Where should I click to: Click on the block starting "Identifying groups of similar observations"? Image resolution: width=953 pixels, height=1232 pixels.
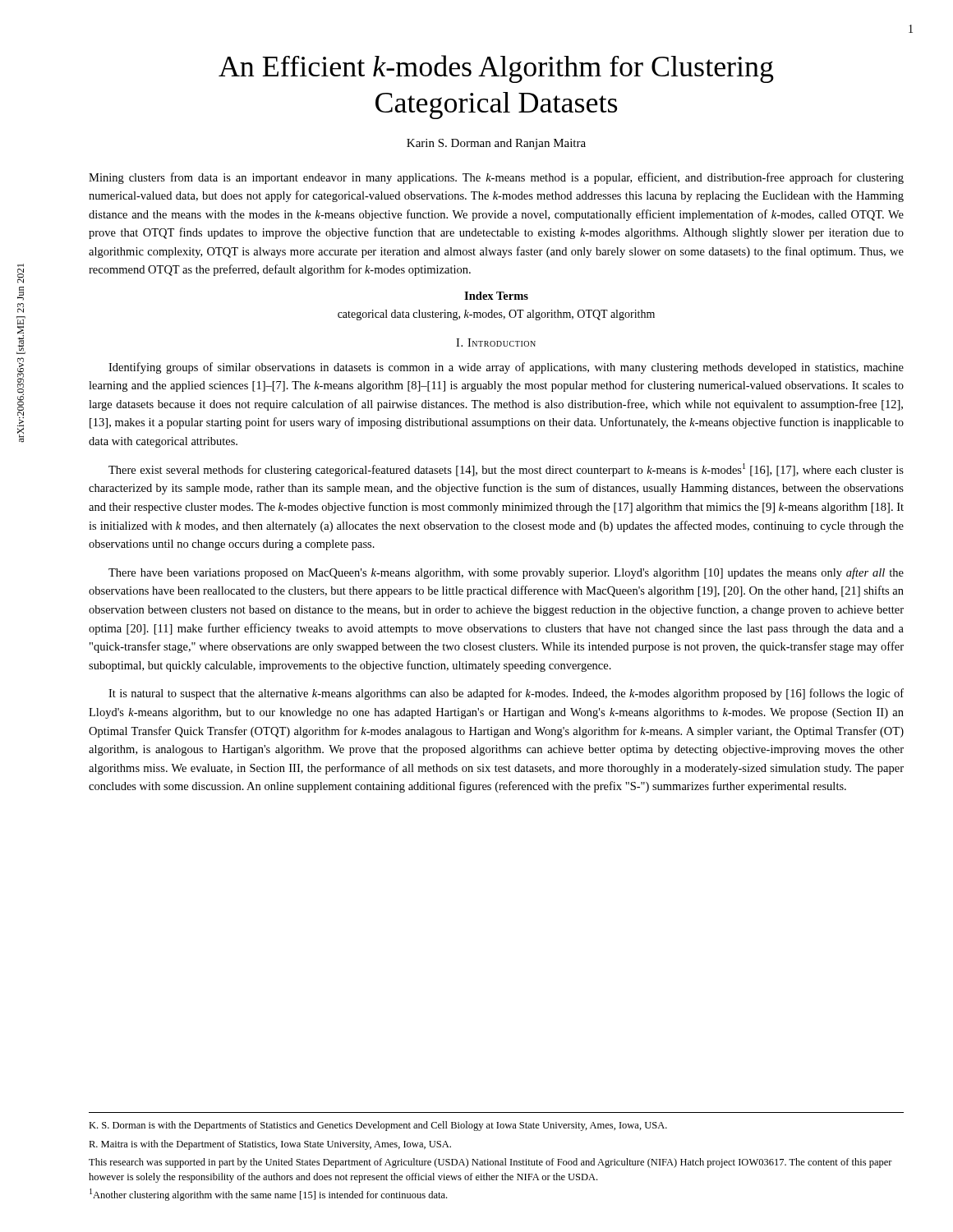pos(496,404)
